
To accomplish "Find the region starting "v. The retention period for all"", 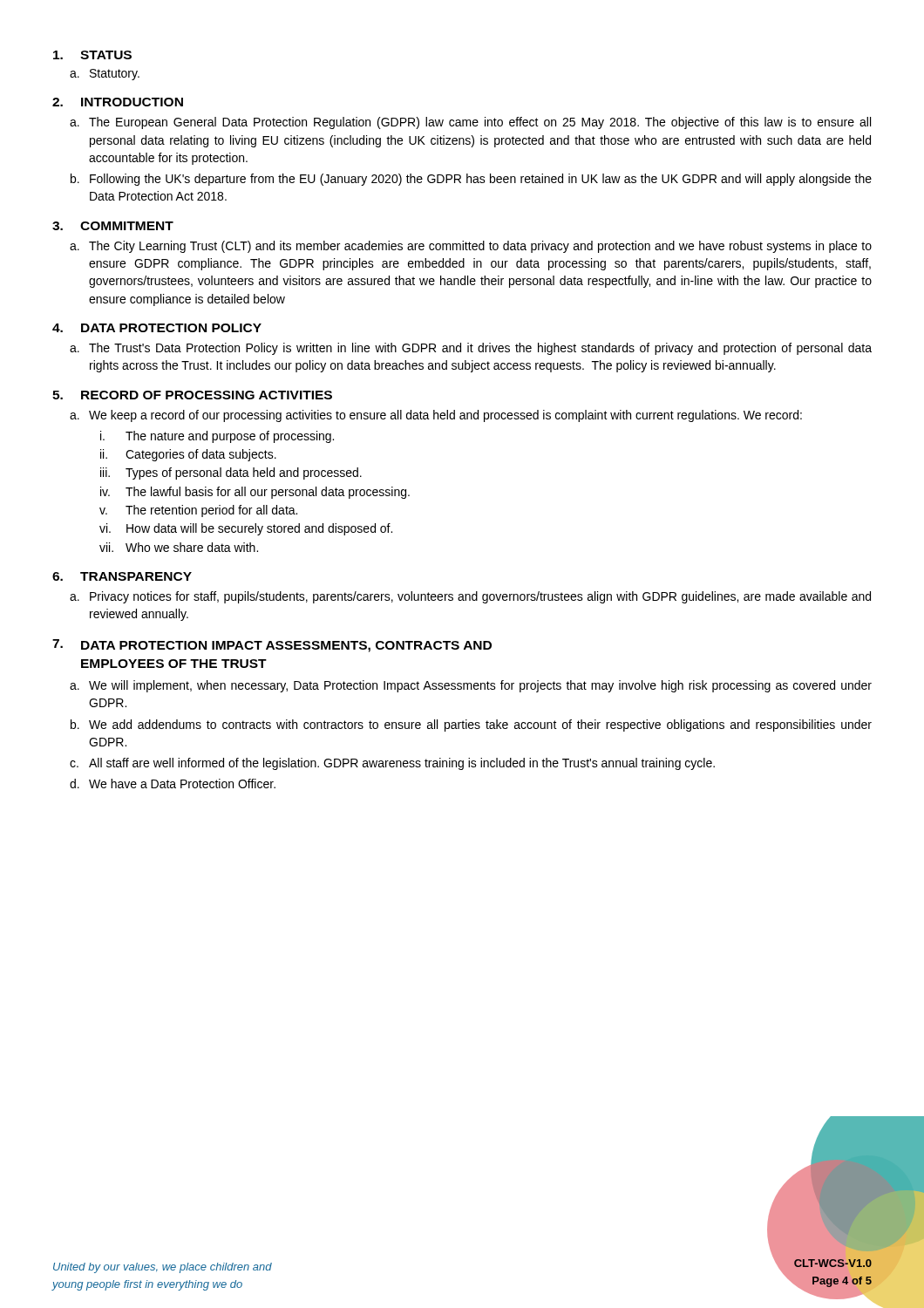I will [198, 511].
